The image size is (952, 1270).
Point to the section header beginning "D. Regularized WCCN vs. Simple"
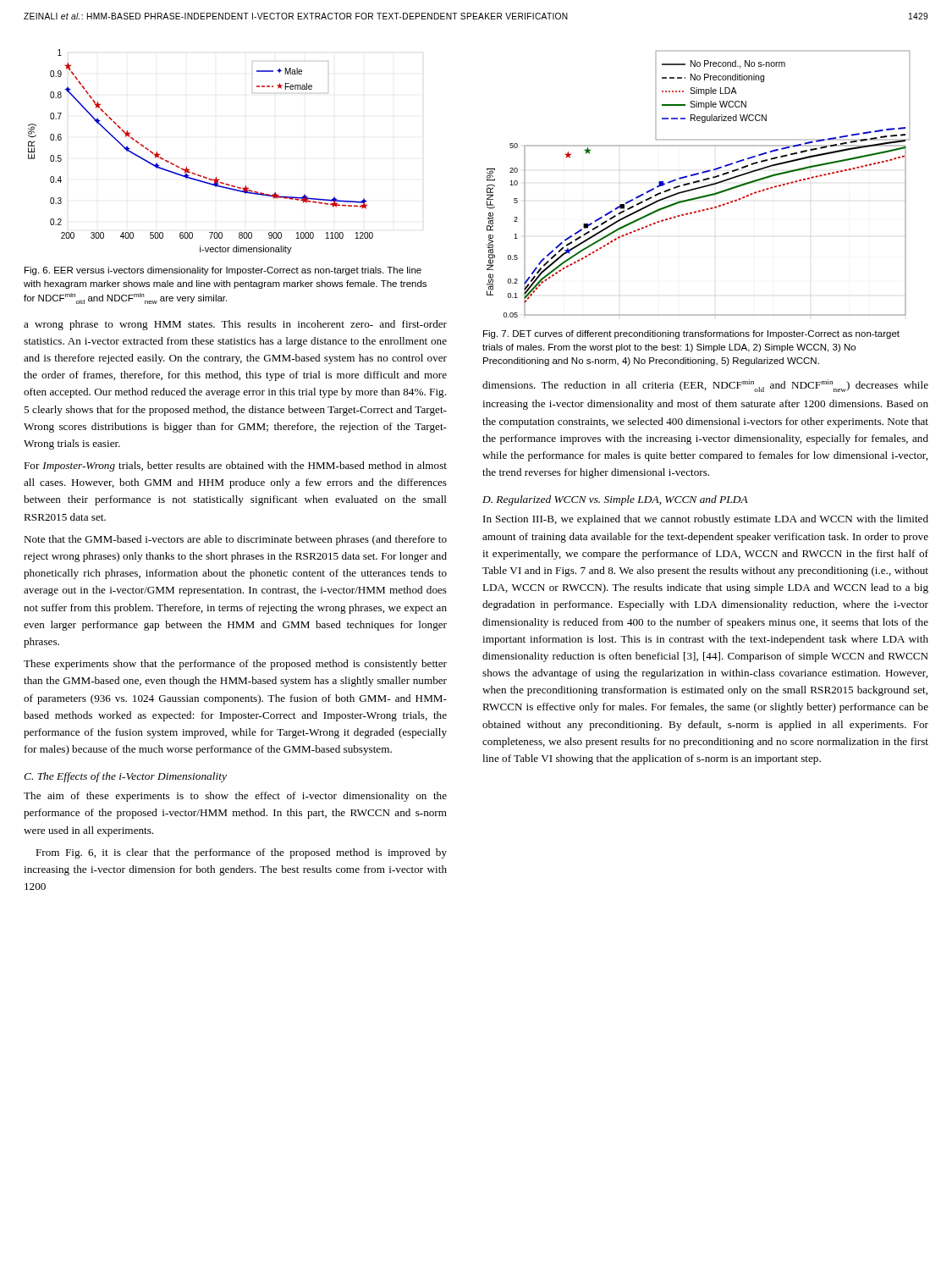pyautogui.click(x=615, y=499)
